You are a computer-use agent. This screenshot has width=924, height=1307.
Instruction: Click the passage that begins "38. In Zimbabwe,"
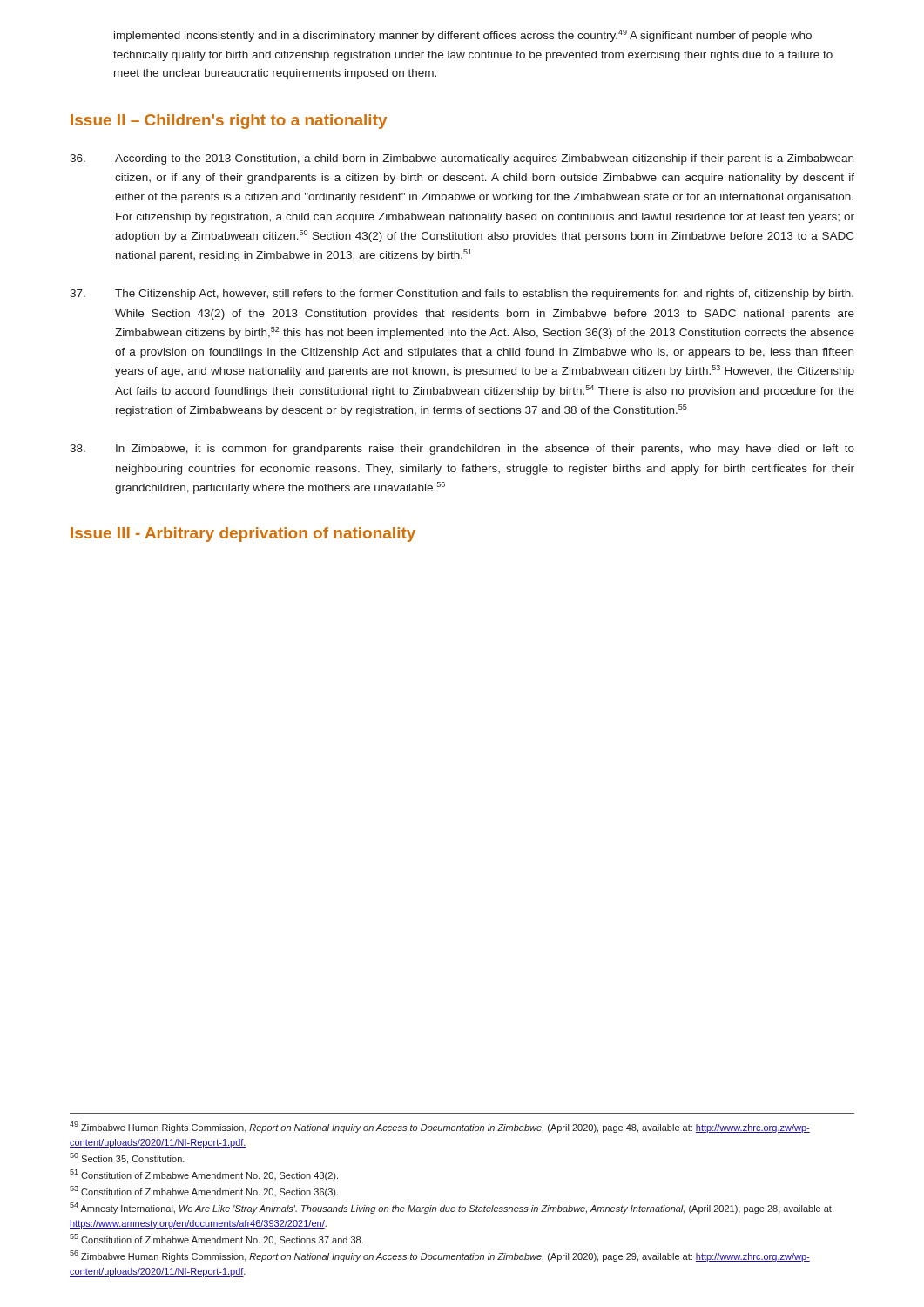pyautogui.click(x=462, y=468)
